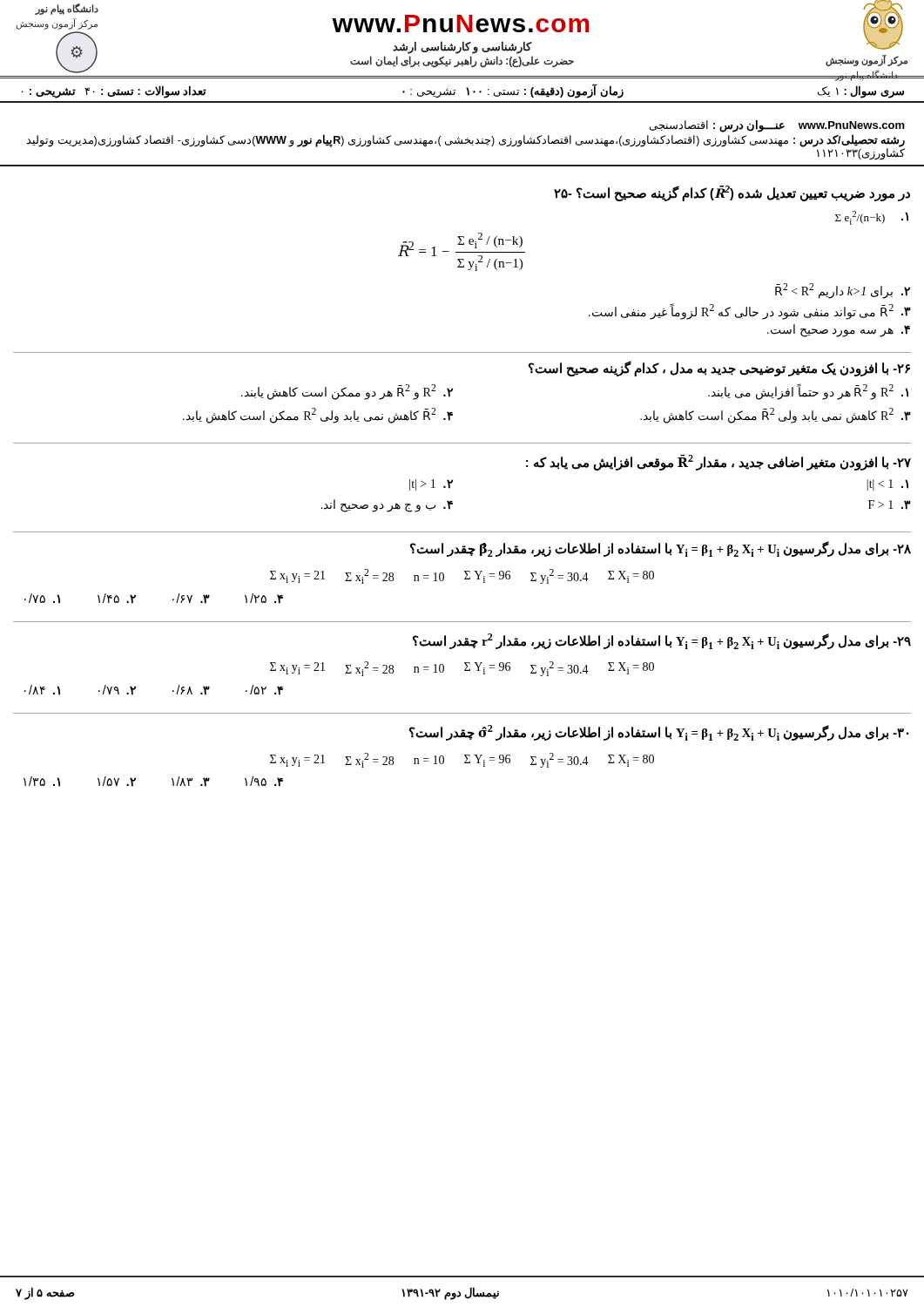The height and width of the screenshot is (1307, 924).
Task: Point to the passage starting "۳. R̄2 می تواند منفی شود در"
Action: click(749, 311)
